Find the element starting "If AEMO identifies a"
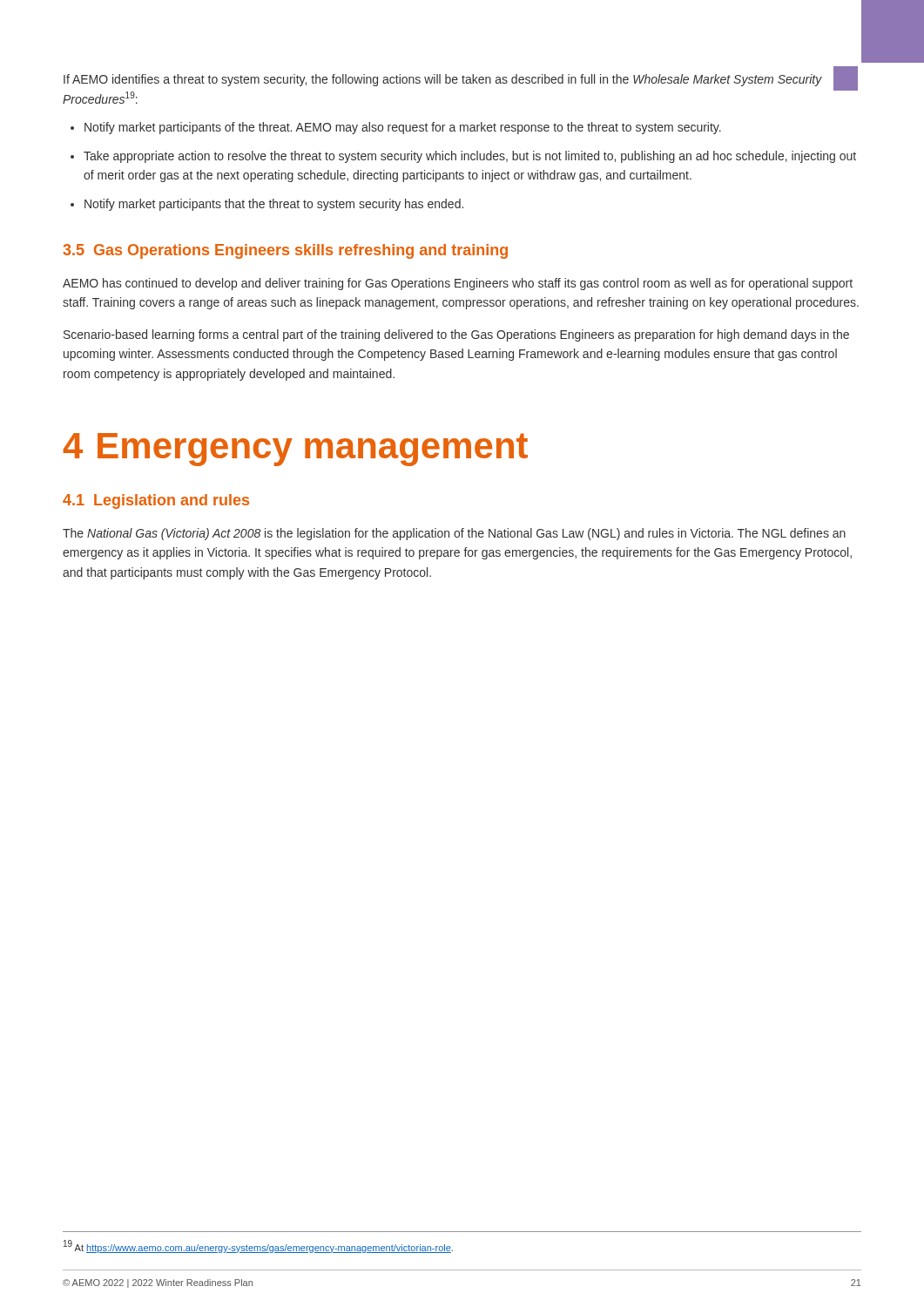Image resolution: width=924 pixels, height=1307 pixels. pos(442,89)
